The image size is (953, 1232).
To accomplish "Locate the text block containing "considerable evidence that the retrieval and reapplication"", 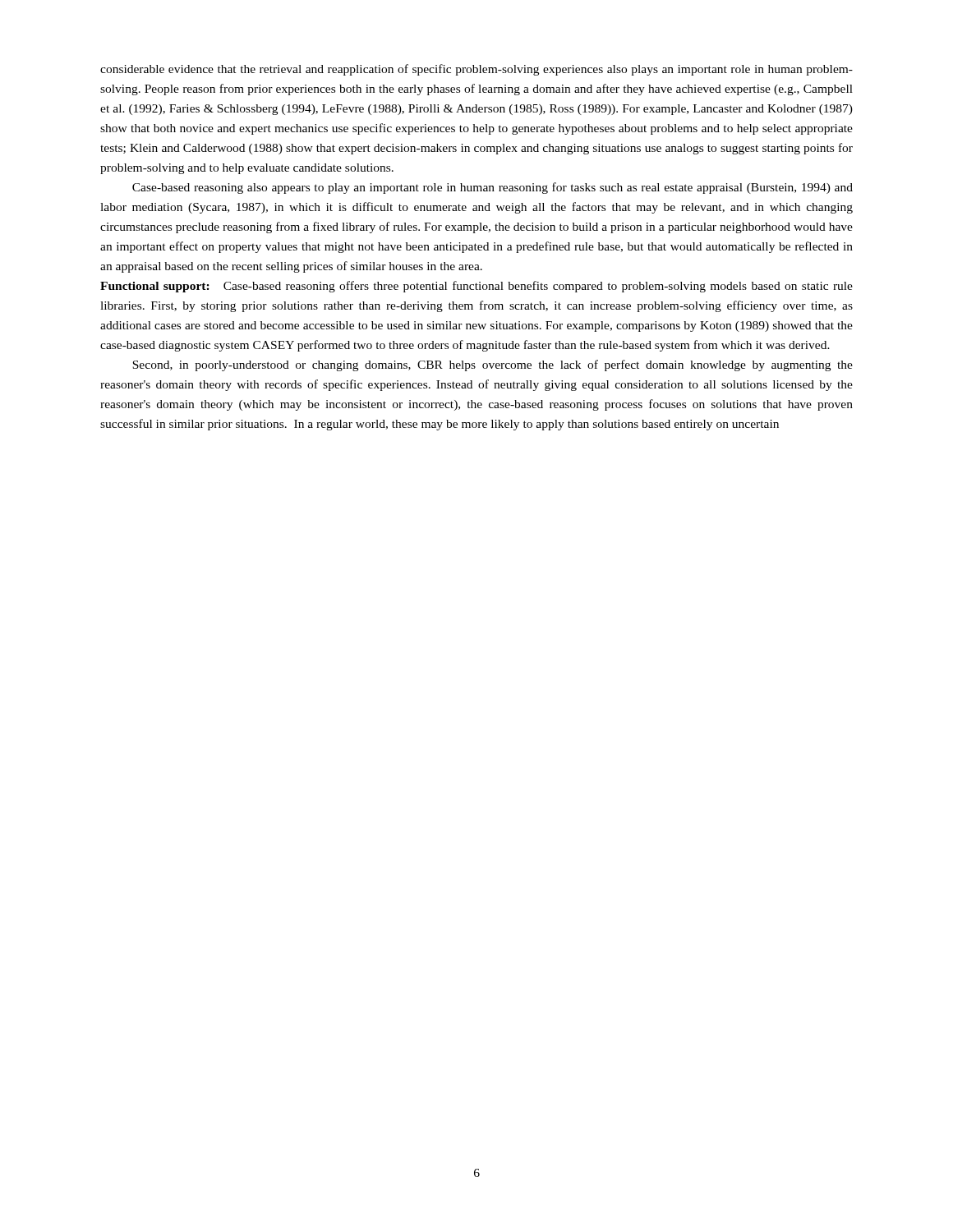I will coord(476,118).
